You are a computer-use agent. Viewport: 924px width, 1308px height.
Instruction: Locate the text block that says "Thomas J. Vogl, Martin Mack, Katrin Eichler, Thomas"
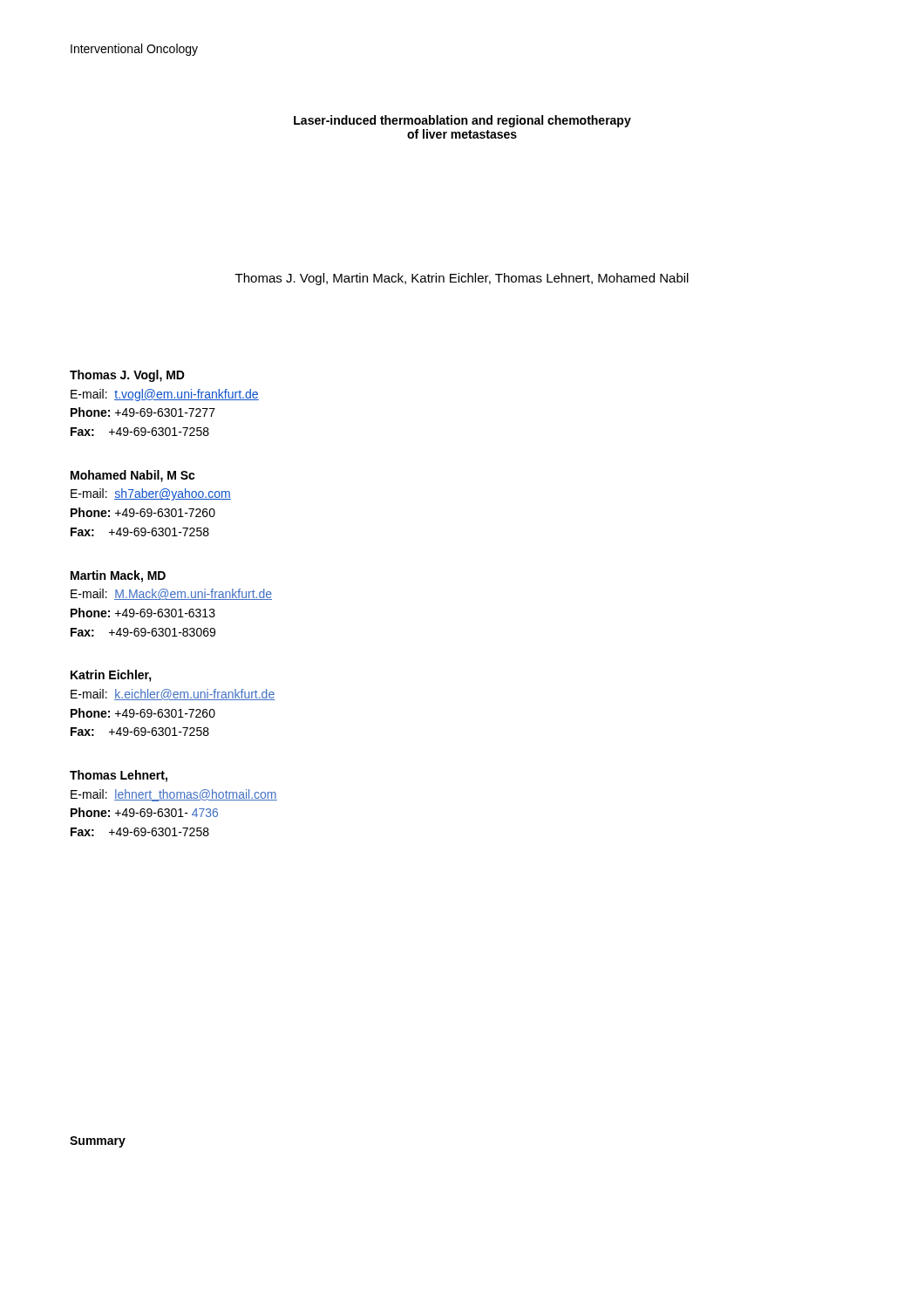coord(462,278)
